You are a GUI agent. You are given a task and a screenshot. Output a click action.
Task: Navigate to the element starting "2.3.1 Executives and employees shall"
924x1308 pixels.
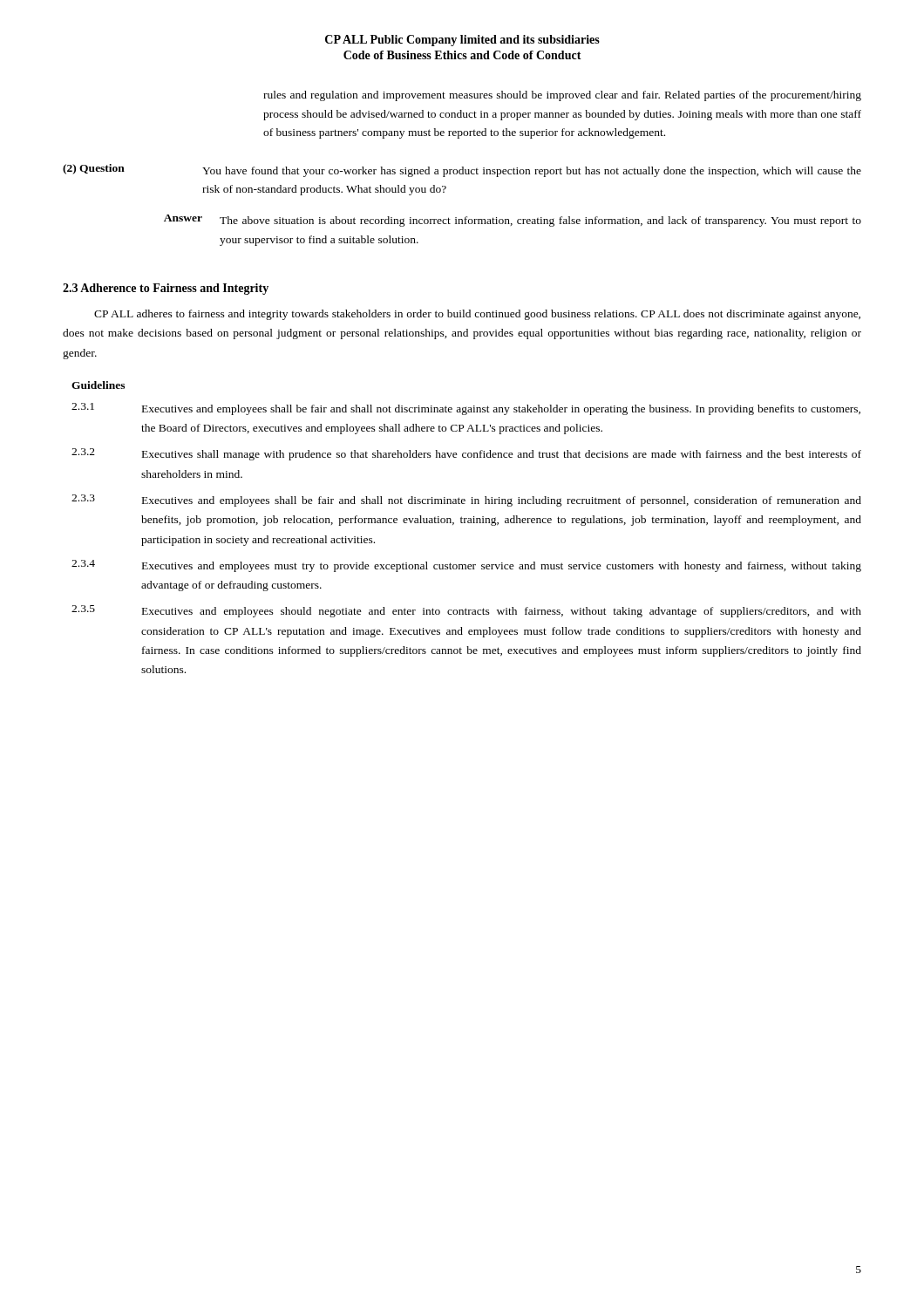[462, 419]
